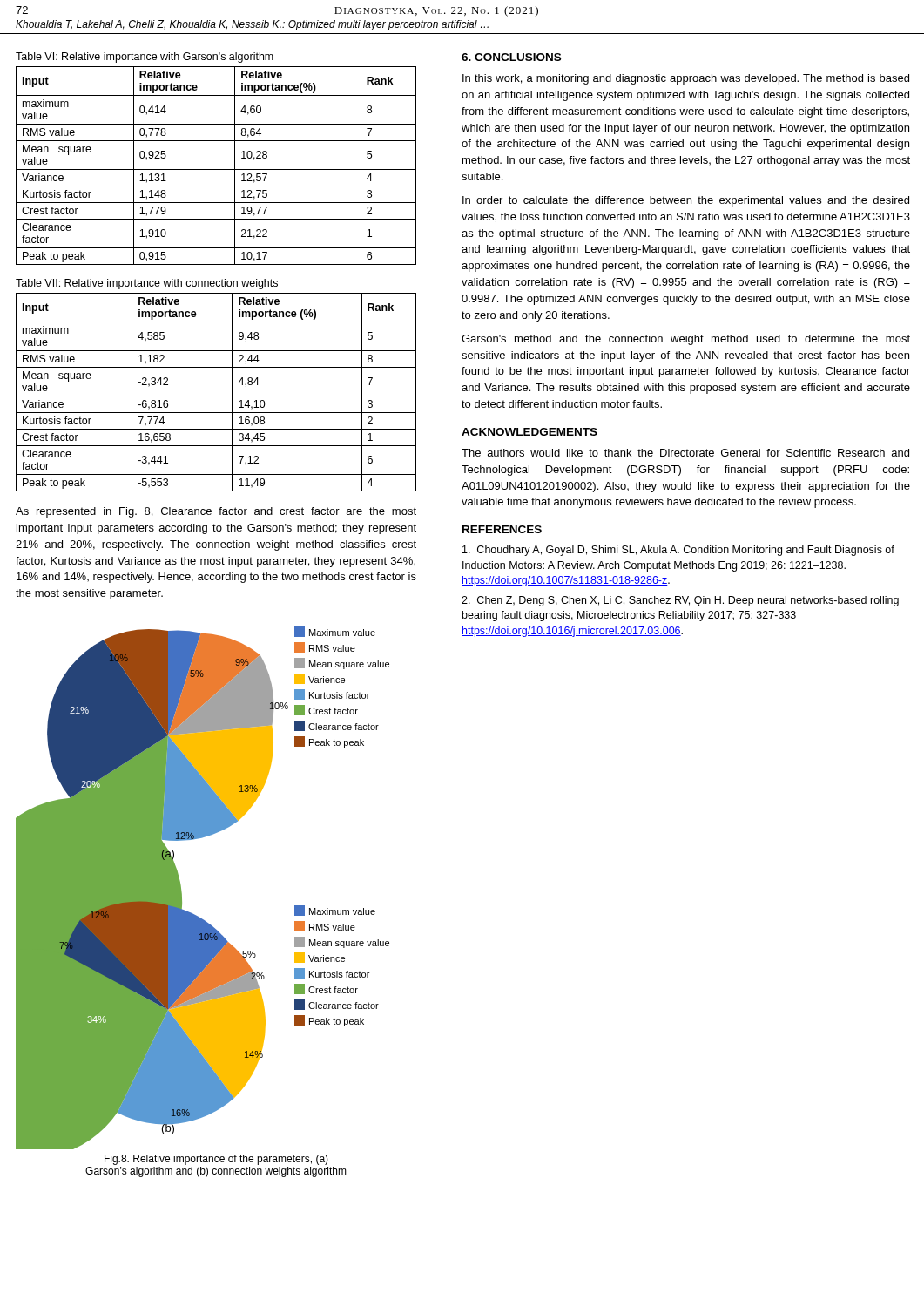Image resolution: width=924 pixels, height=1307 pixels.
Task: Select the text starting "As represented in Fig. 8, Clearance factor and"
Action: (x=216, y=552)
